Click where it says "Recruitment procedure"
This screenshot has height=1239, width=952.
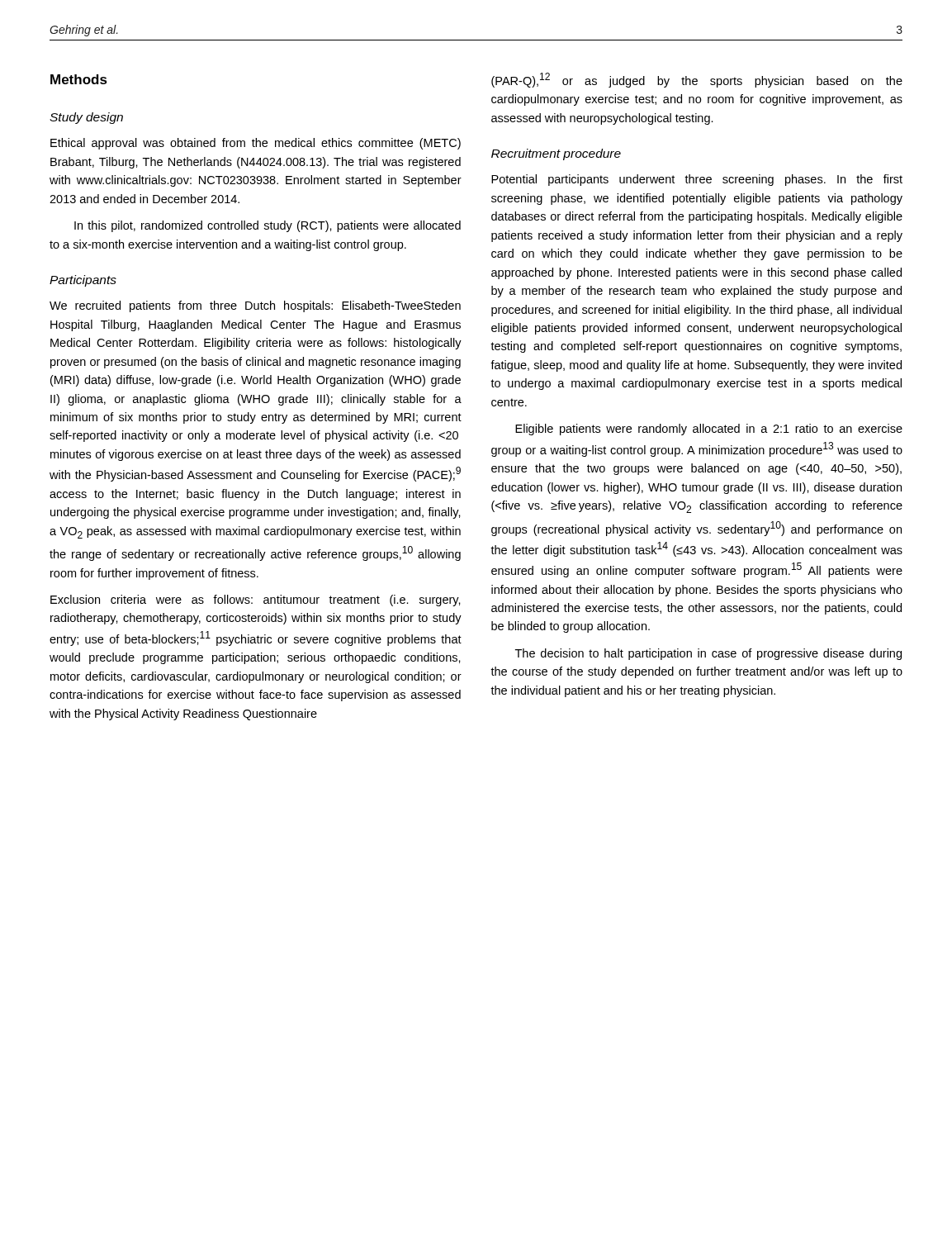(x=556, y=154)
